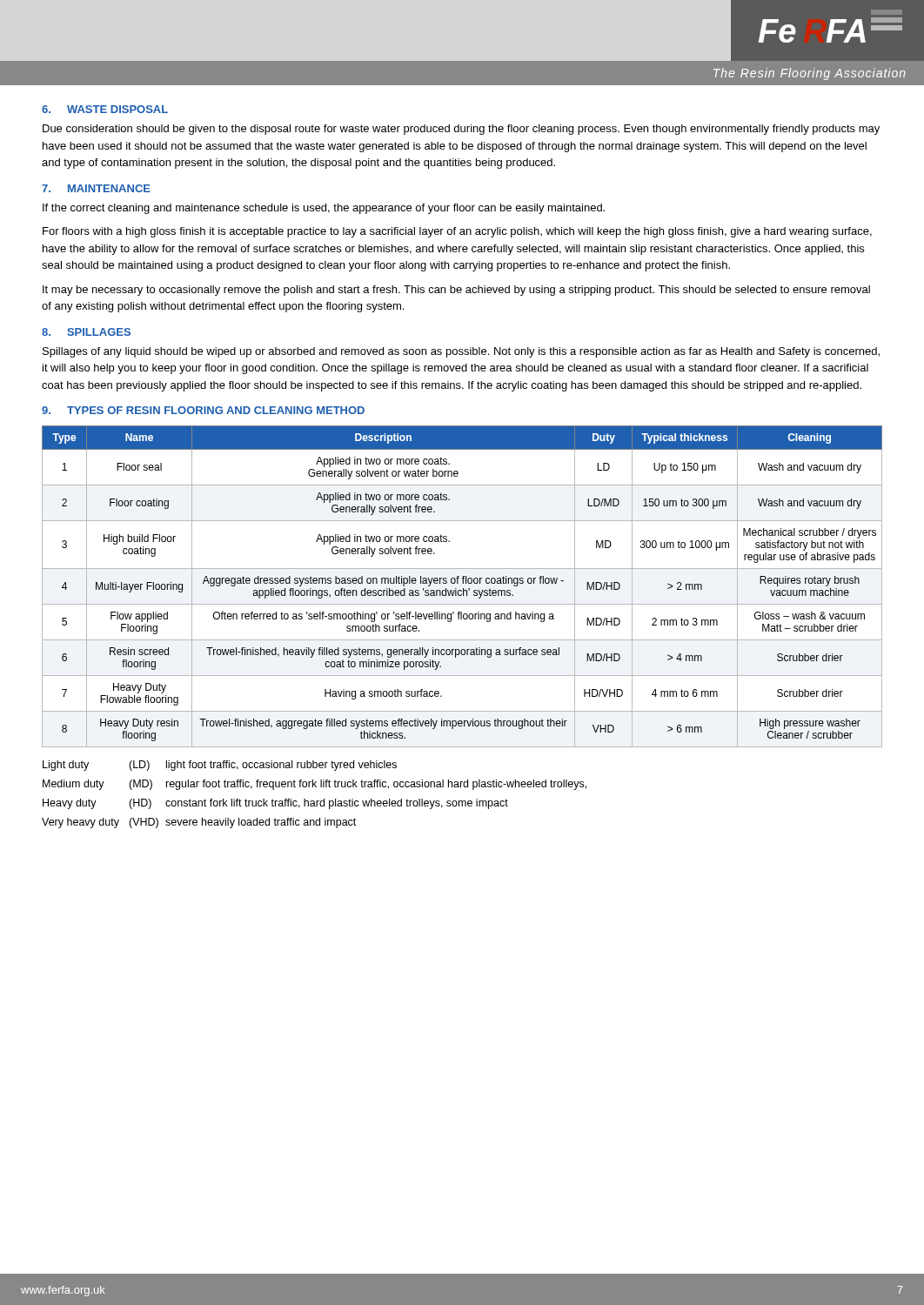This screenshot has height=1305, width=924.
Task: Find the section header with the text "9. TYPES OF RESIN"
Action: [x=203, y=410]
